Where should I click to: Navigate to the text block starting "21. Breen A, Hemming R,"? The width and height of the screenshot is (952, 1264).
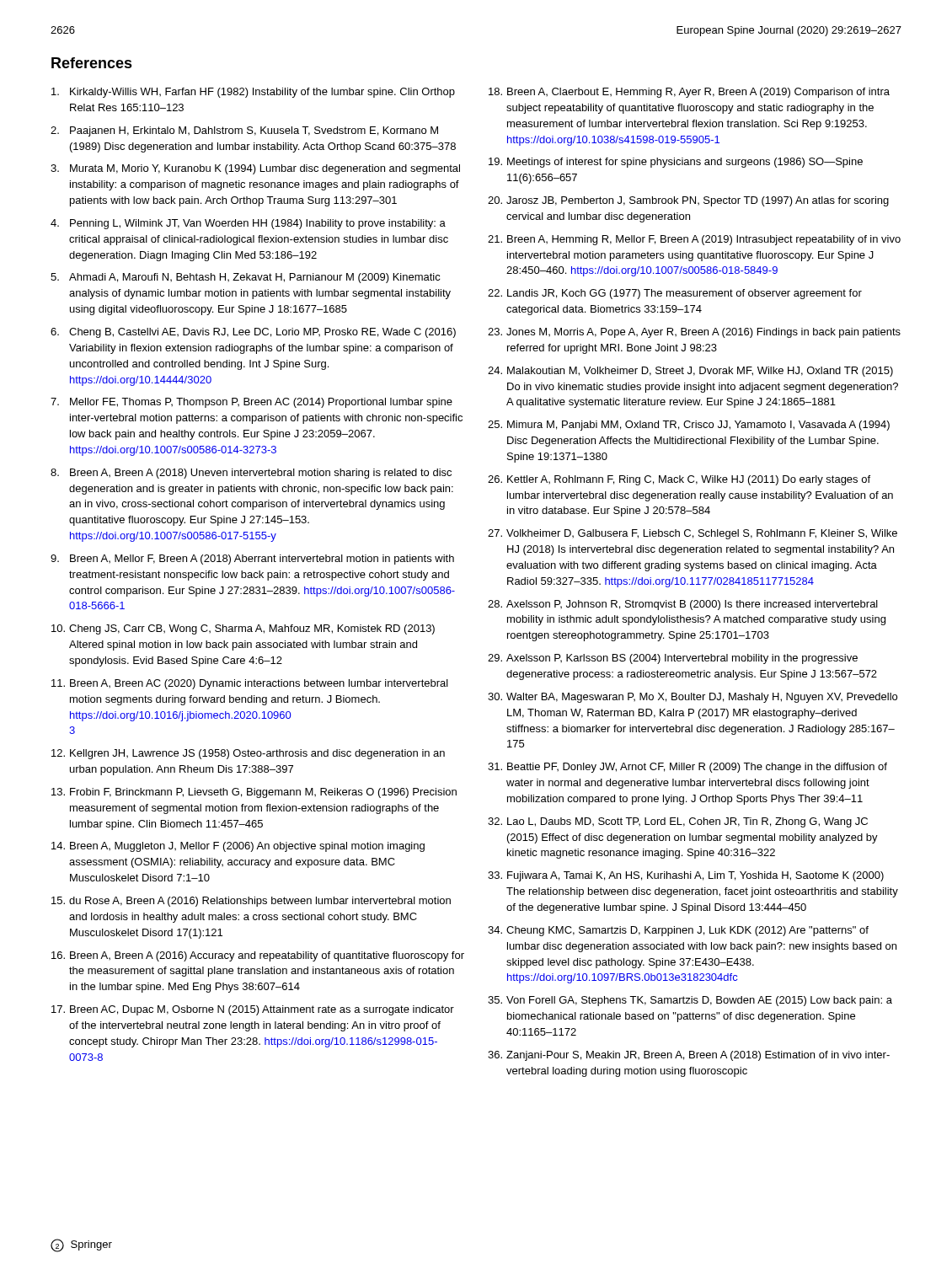click(x=695, y=255)
